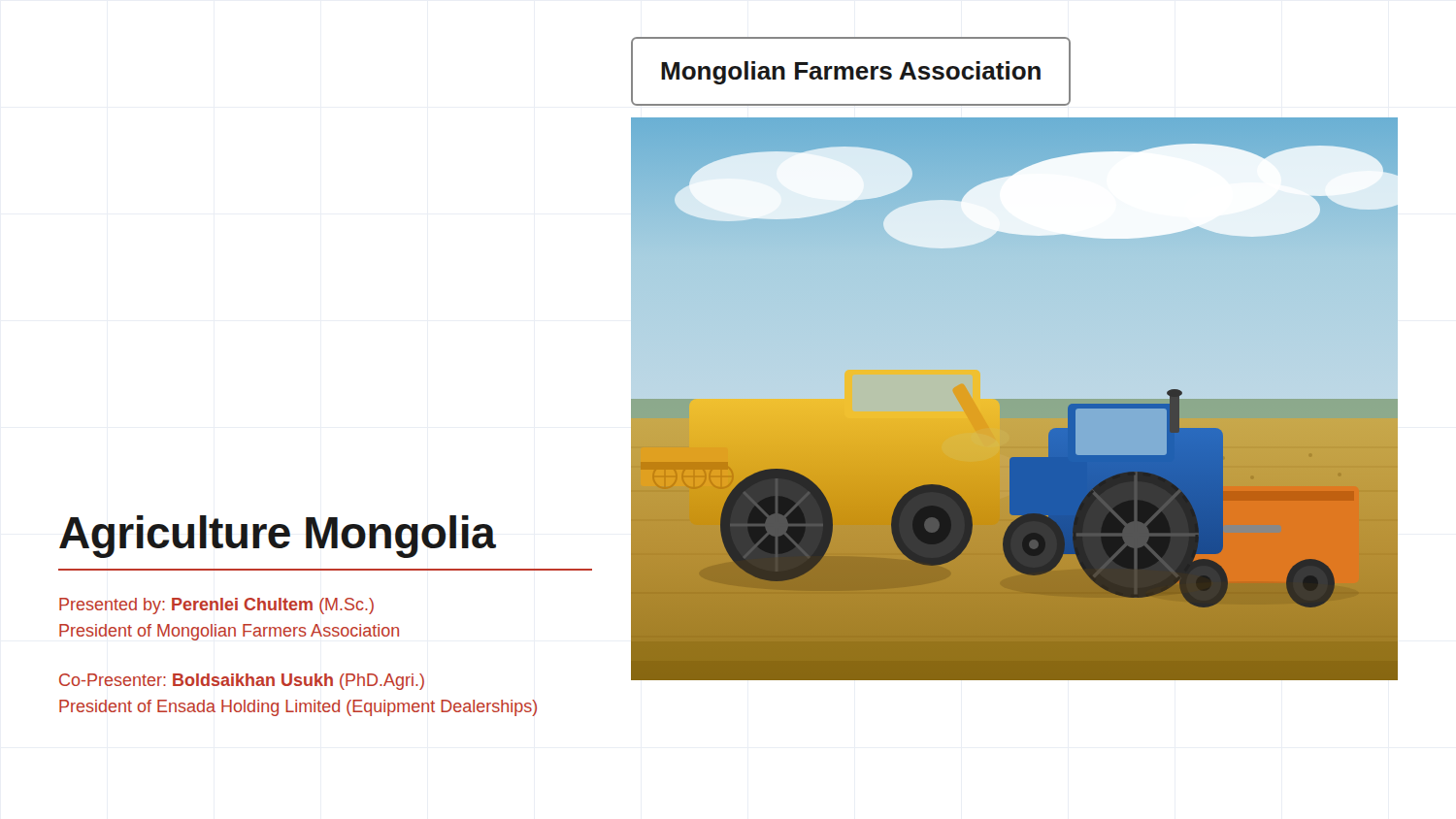Point to the block starting "Agriculture Mongolia"
Image resolution: width=1456 pixels, height=819 pixels.
325,533
